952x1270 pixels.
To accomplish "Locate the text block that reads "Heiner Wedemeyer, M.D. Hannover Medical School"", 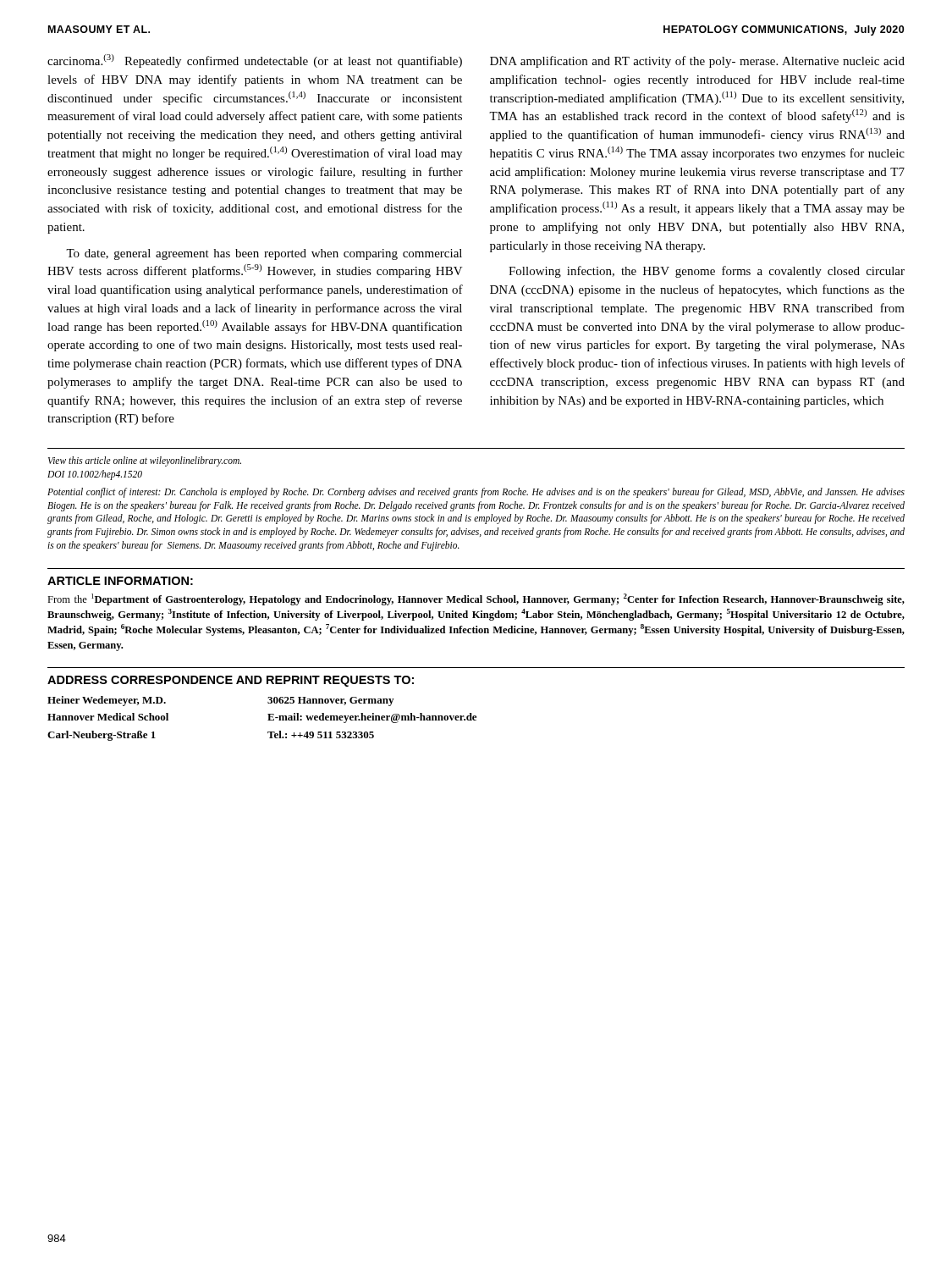I will tap(108, 717).
